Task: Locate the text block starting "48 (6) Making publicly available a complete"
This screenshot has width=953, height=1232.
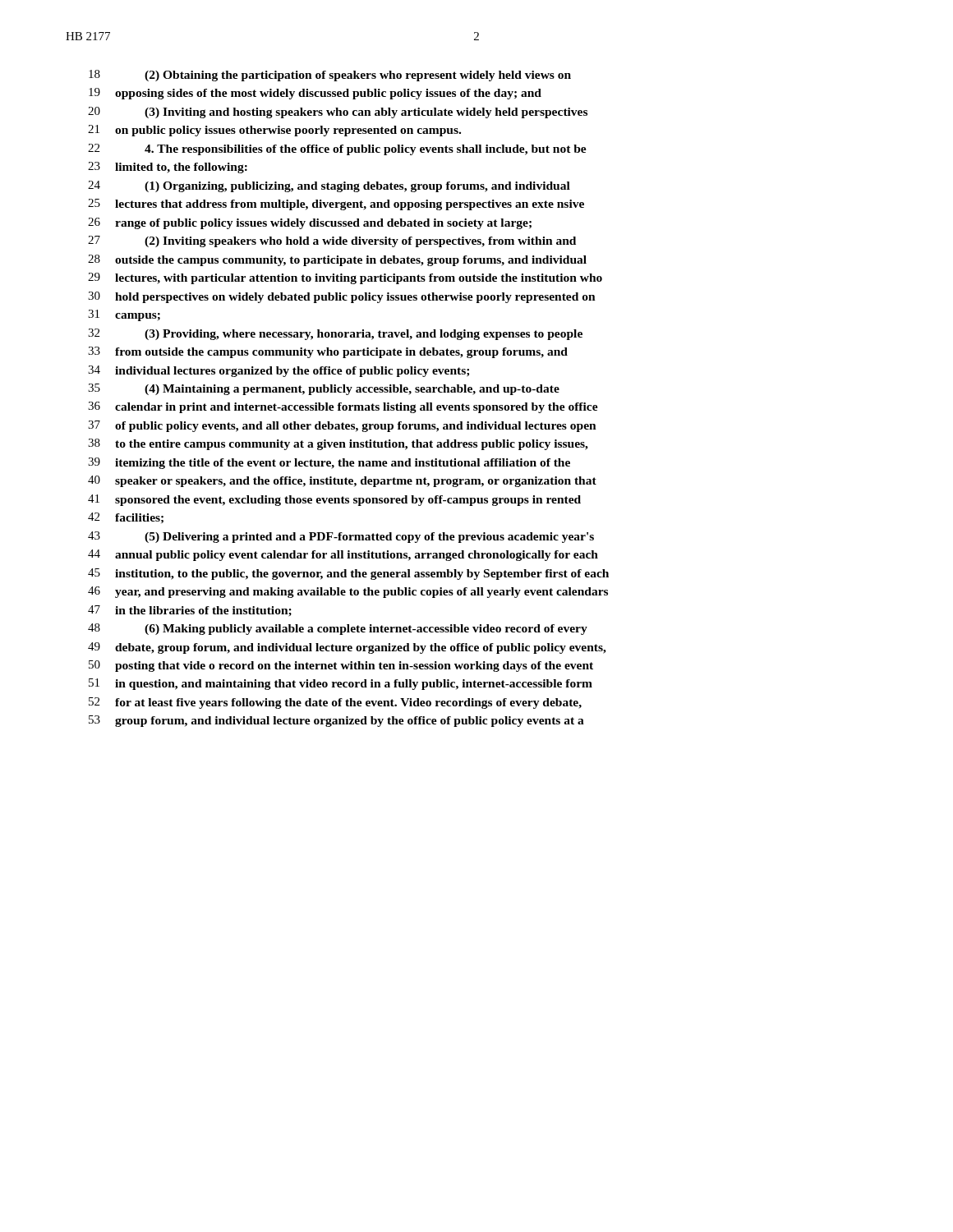Action: point(476,675)
